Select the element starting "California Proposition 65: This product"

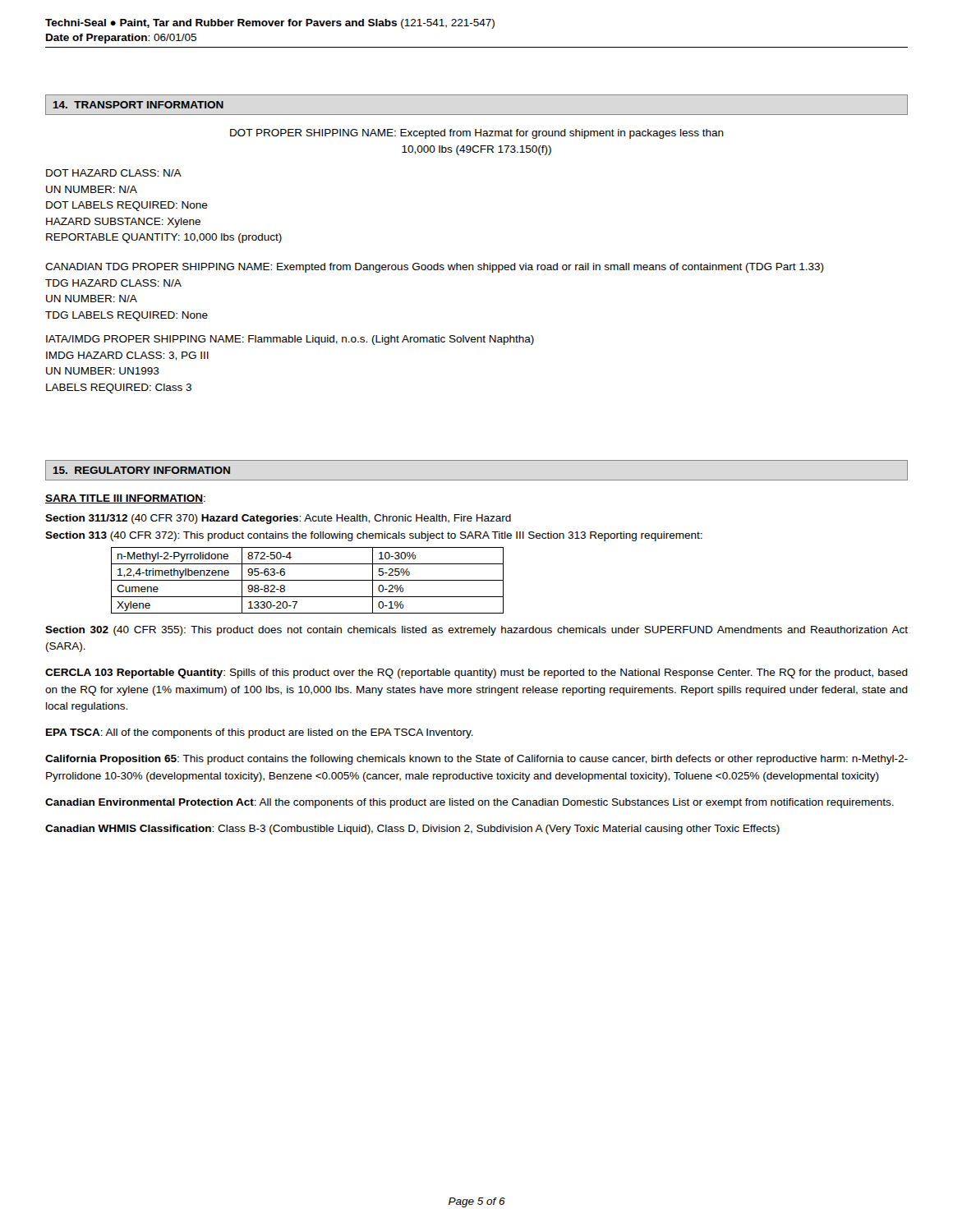476,768
